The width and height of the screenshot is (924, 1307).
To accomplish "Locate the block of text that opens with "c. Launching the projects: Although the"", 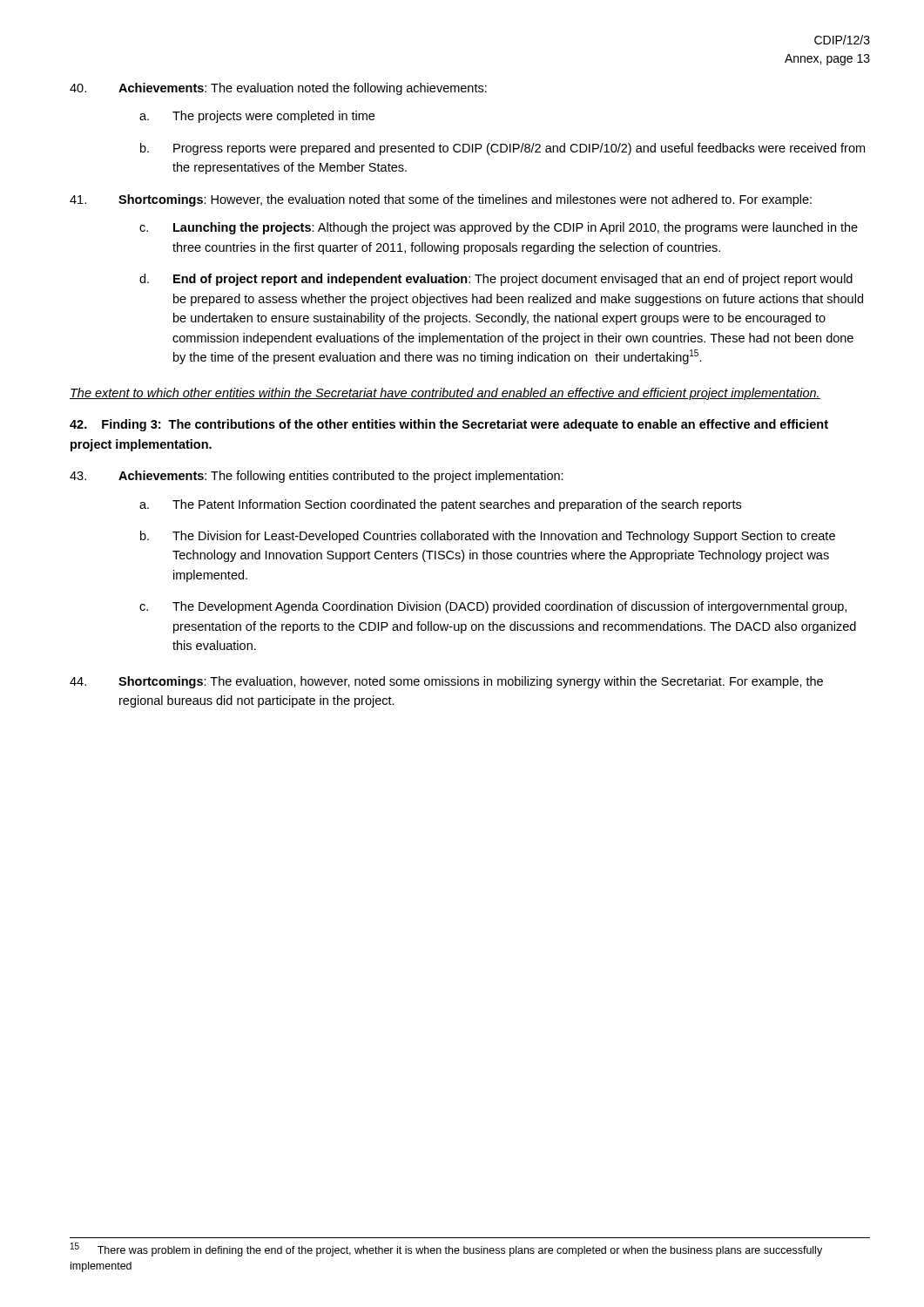I will pos(505,238).
